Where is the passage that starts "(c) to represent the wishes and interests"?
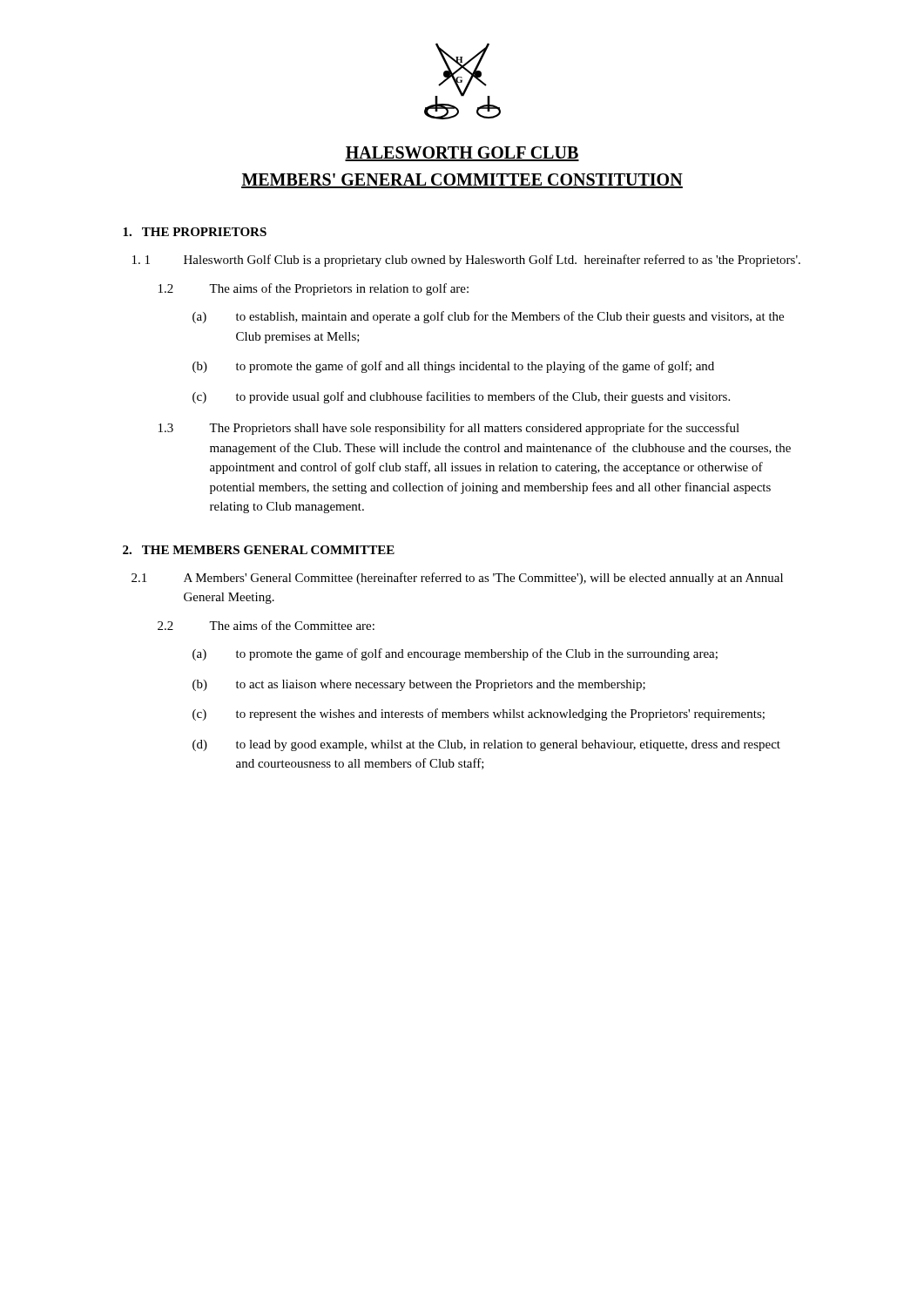Image resolution: width=924 pixels, height=1307 pixels. coord(488,714)
